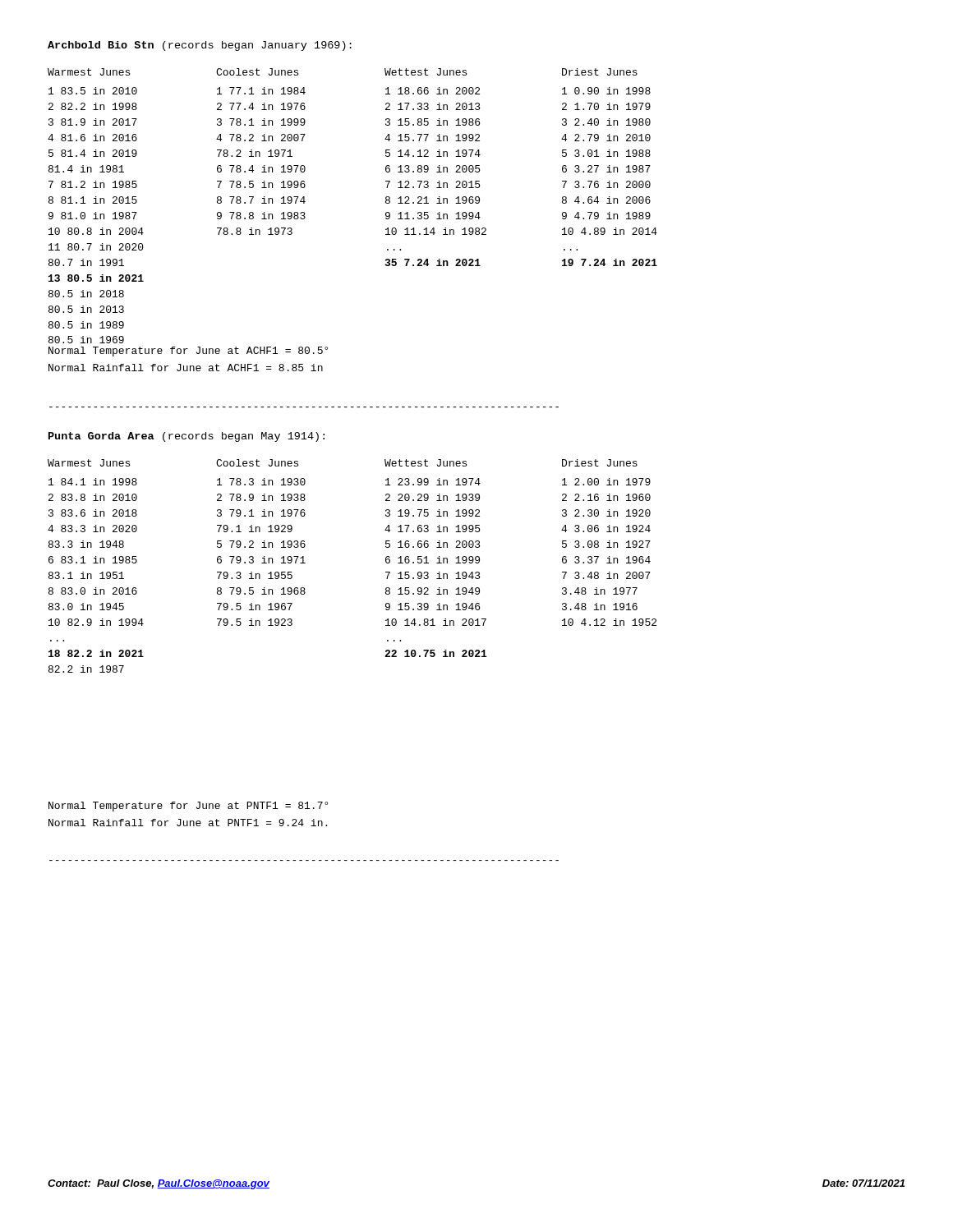The width and height of the screenshot is (953, 1232).
Task: Find the text block starting "Punta Gorda Area (records"
Action: tap(187, 436)
